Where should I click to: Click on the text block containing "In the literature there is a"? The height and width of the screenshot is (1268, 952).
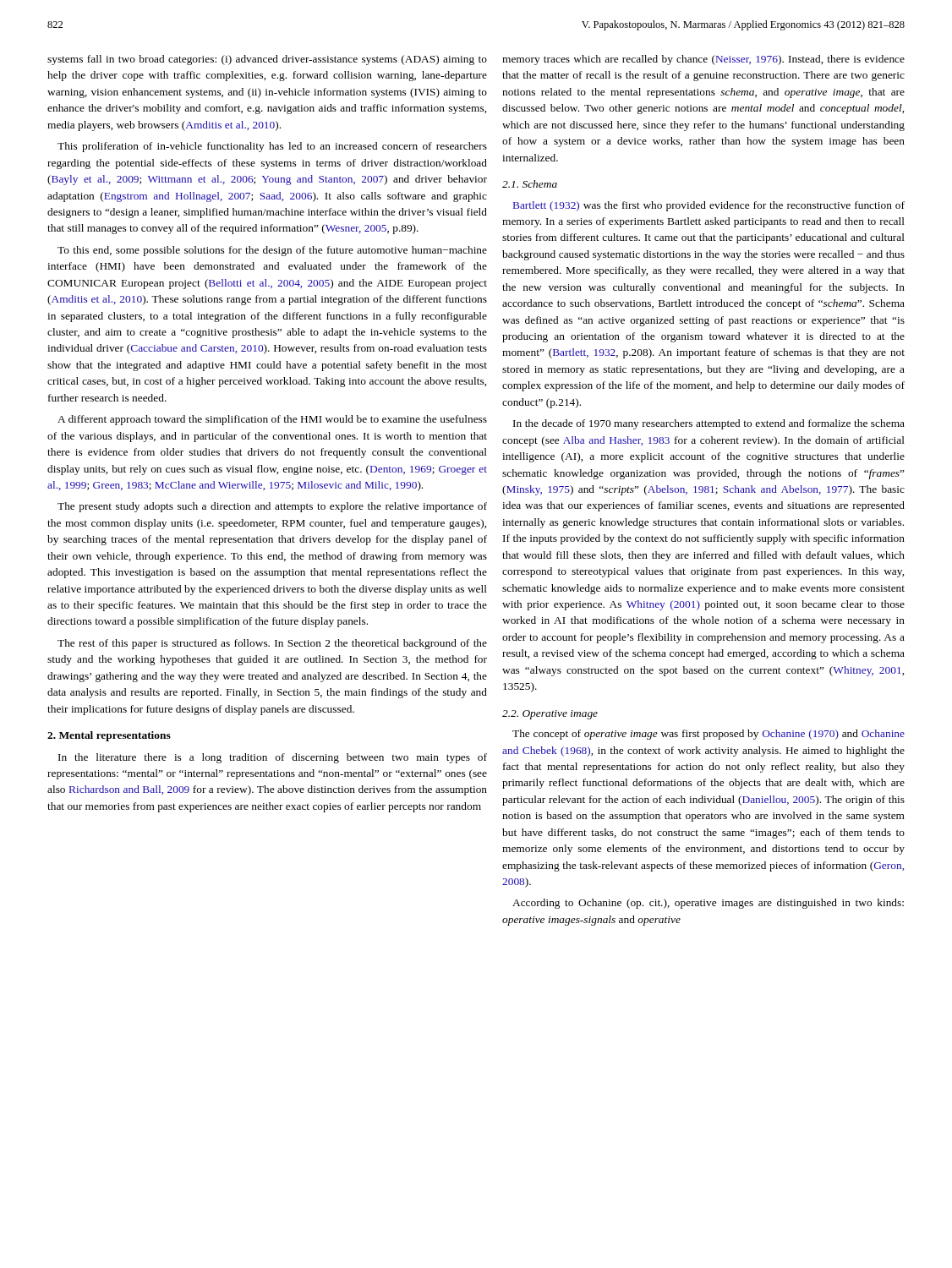click(x=267, y=781)
